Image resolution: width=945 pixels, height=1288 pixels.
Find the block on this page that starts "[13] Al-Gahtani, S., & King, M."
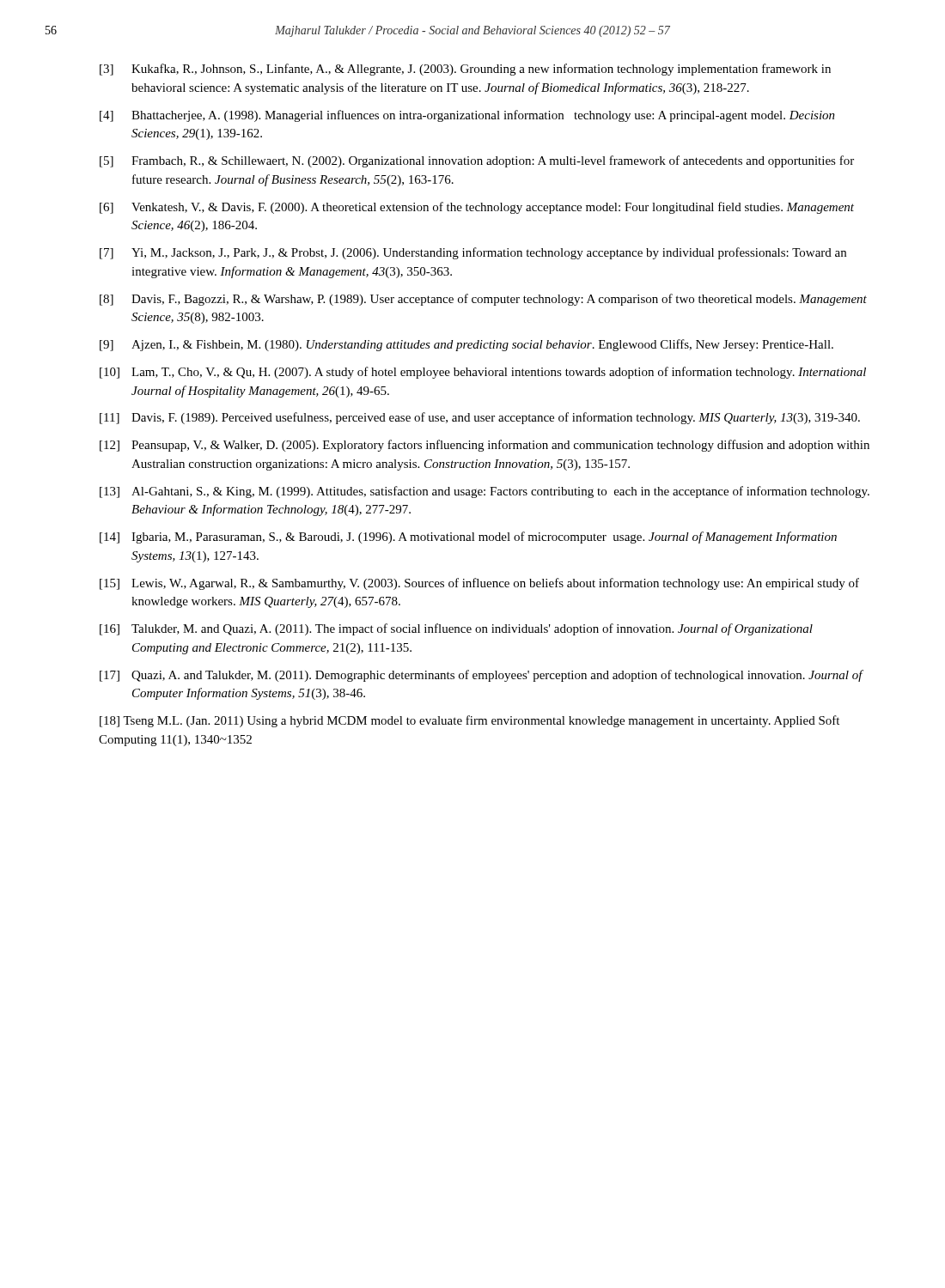(x=485, y=501)
